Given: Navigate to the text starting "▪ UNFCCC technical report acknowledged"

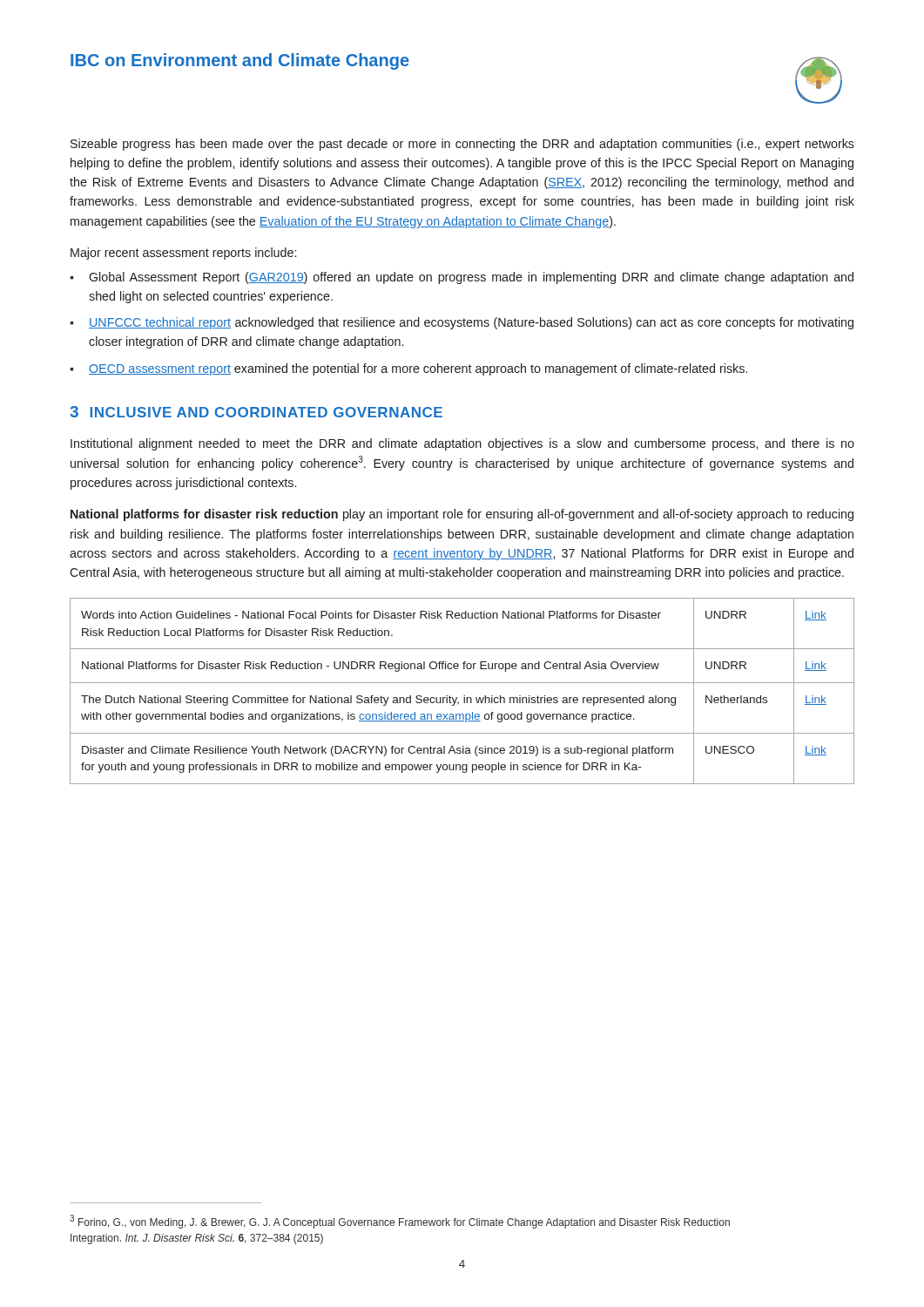Looking at the screenshot, I should pos(462,332).
